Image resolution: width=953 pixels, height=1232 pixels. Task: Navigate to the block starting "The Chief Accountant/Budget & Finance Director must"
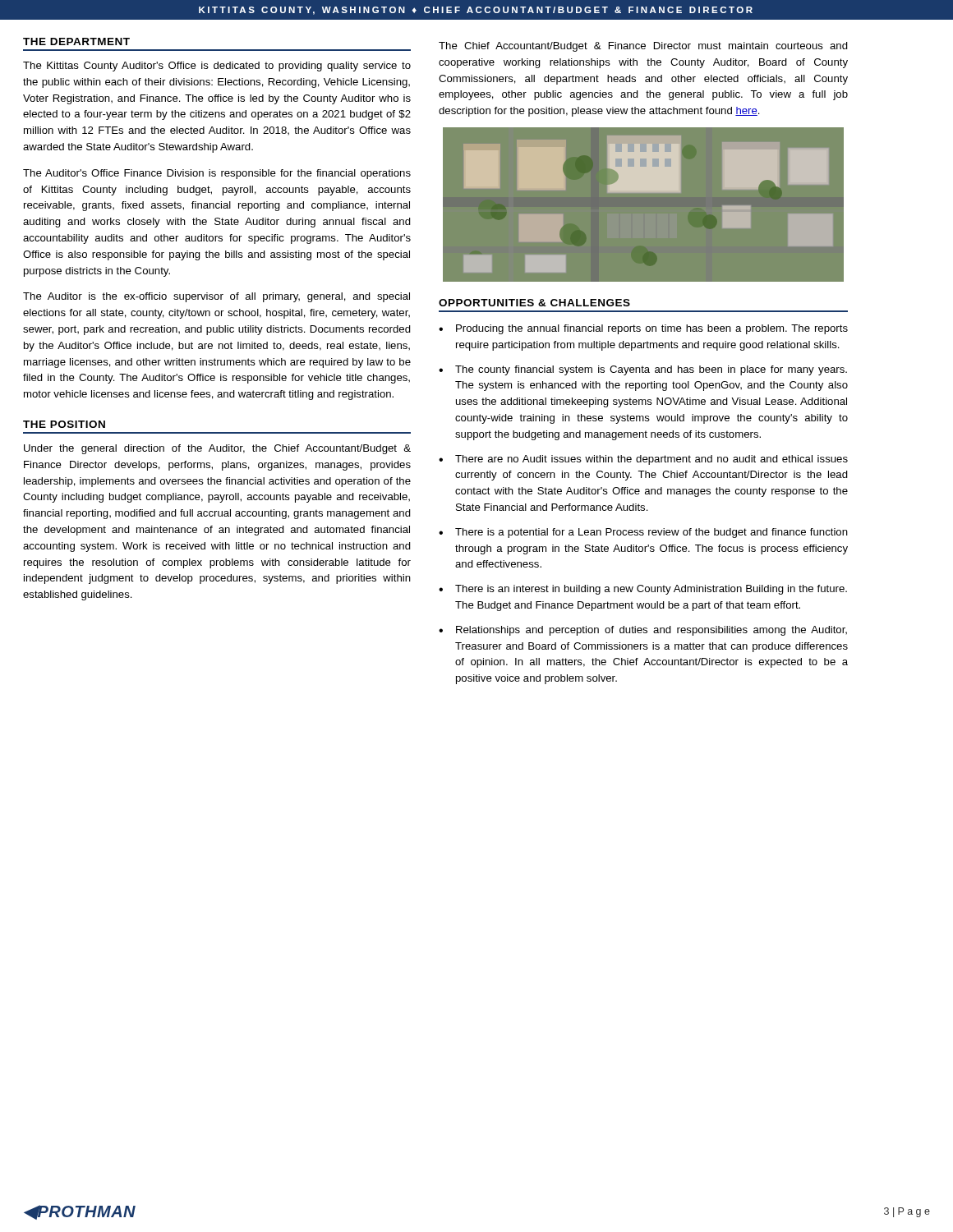tap(643, 78)
